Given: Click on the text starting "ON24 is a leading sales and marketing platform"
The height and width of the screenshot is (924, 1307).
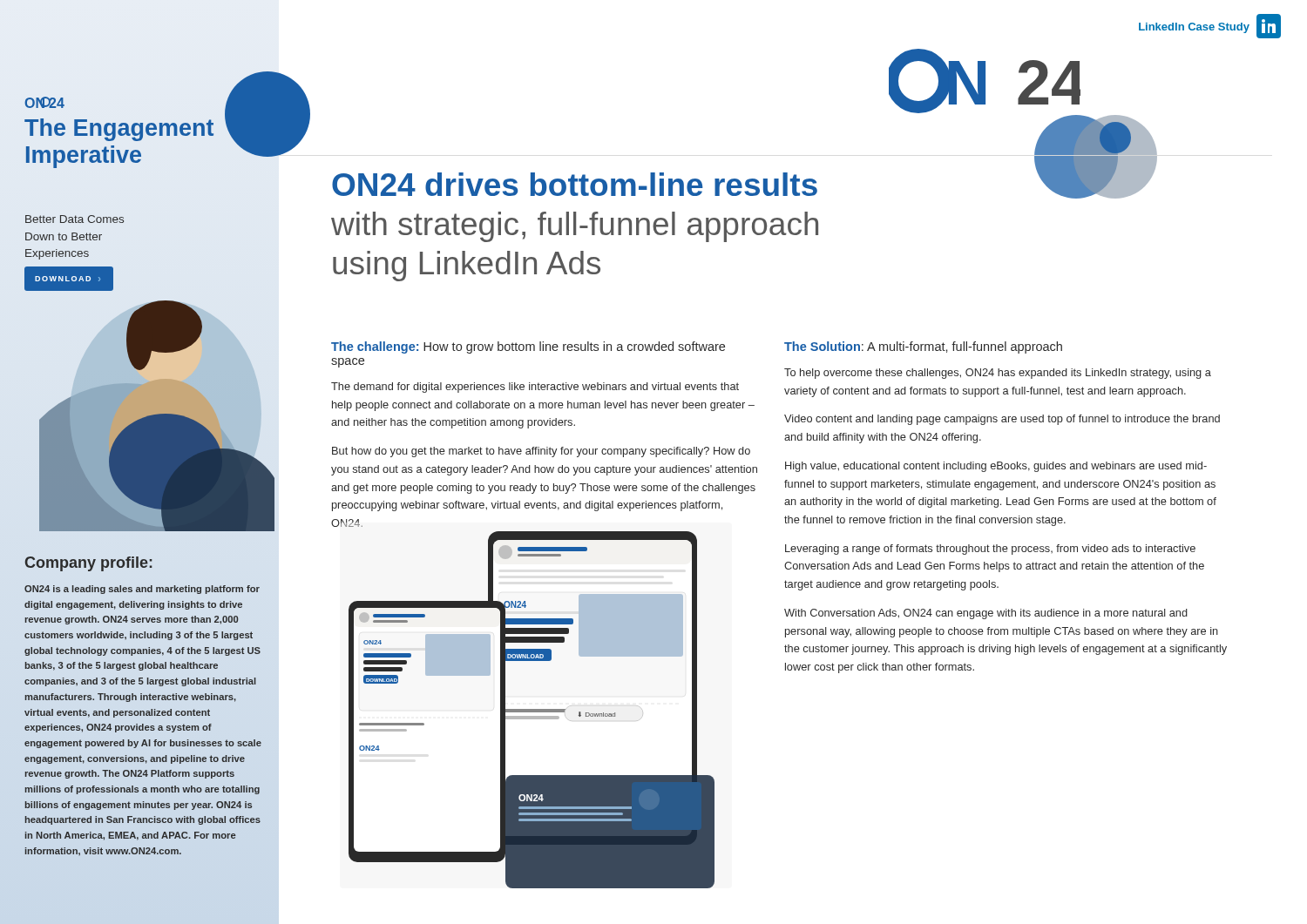Looking at the screenshot, I should (143, 720).
